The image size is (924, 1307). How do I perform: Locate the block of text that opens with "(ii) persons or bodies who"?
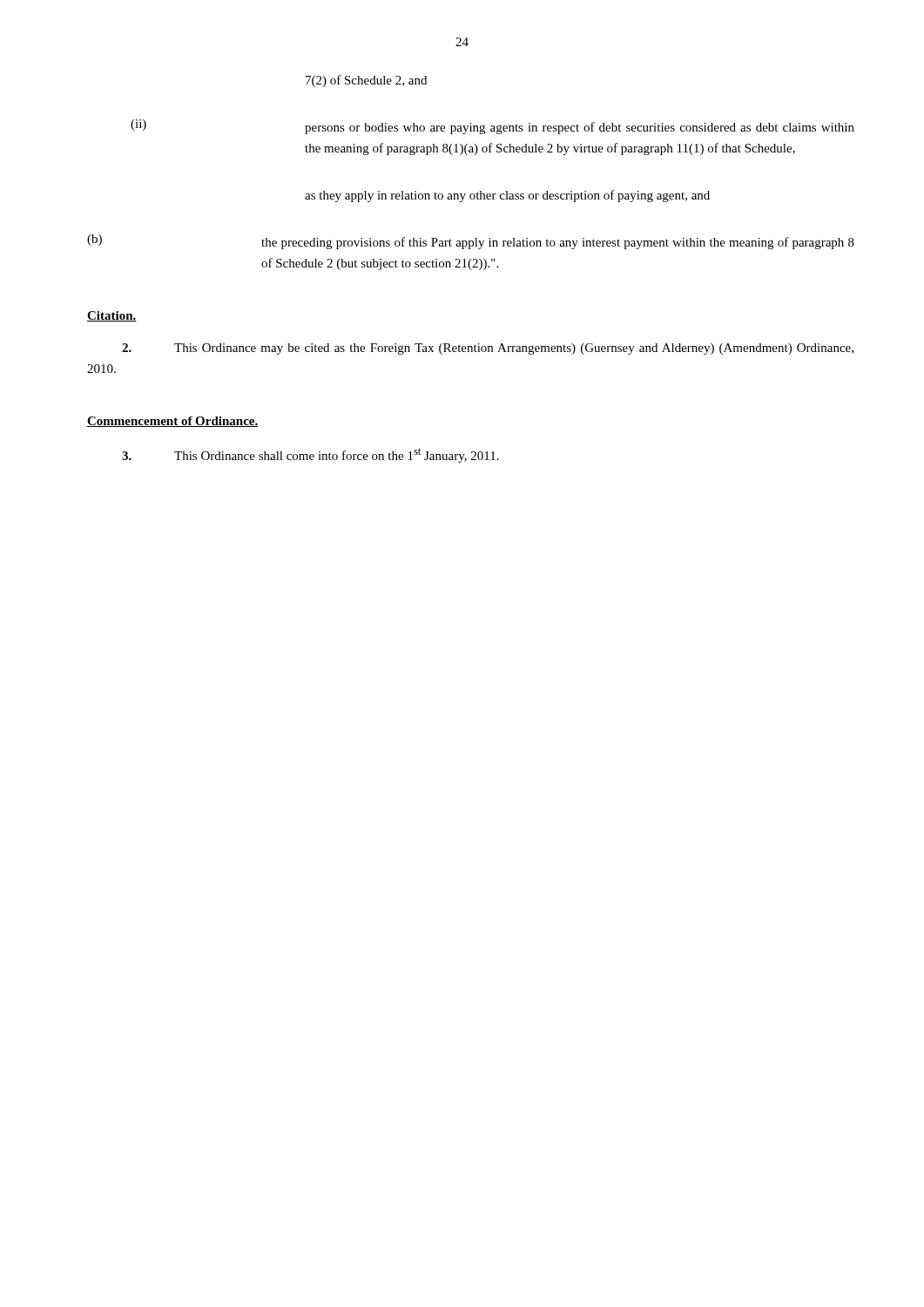[471, 138]
